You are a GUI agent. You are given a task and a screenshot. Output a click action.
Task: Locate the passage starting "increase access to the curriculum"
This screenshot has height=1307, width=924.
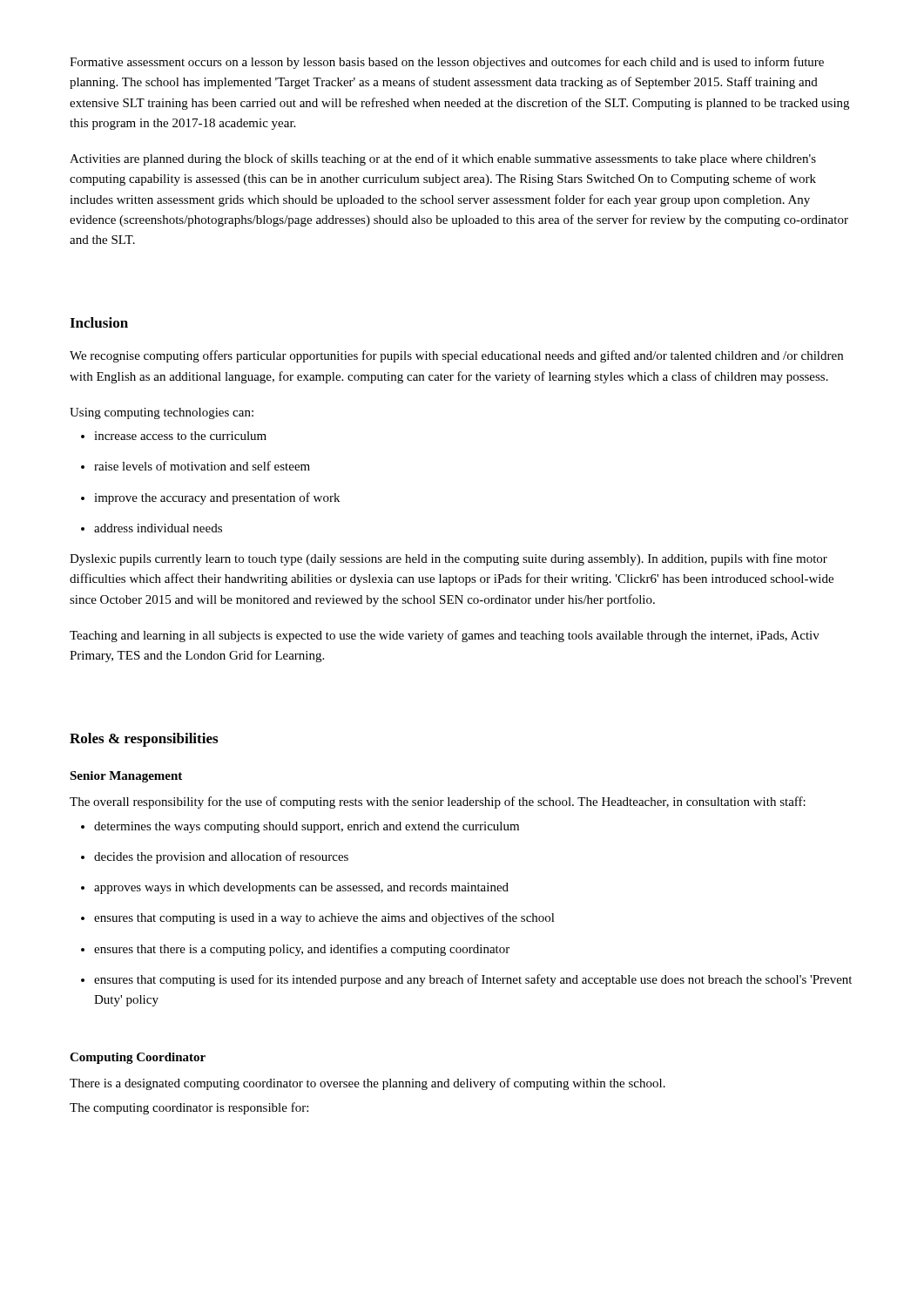(x=174, y=436)
